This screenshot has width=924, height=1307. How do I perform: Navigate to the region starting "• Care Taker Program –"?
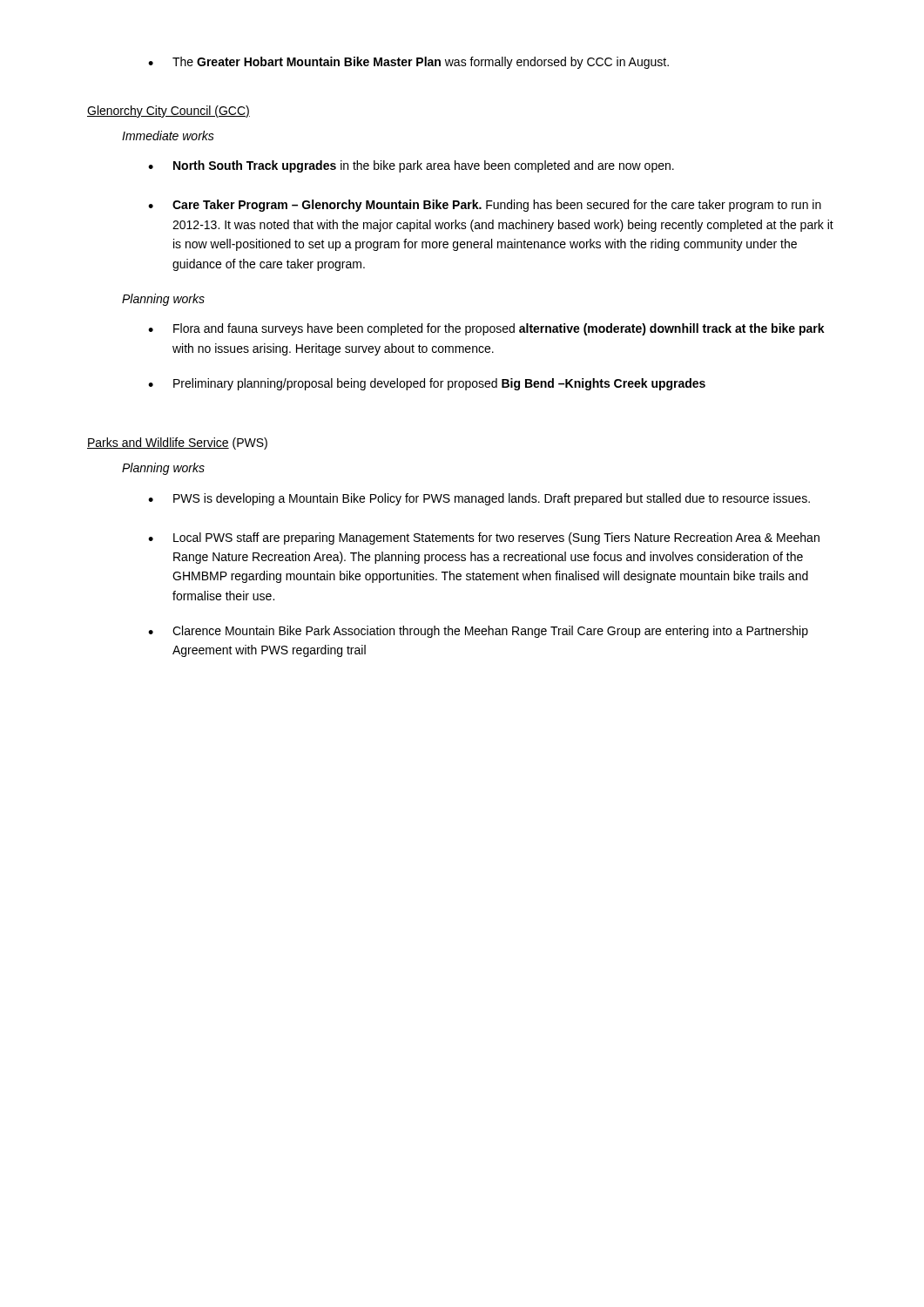[x=492, y=235]
